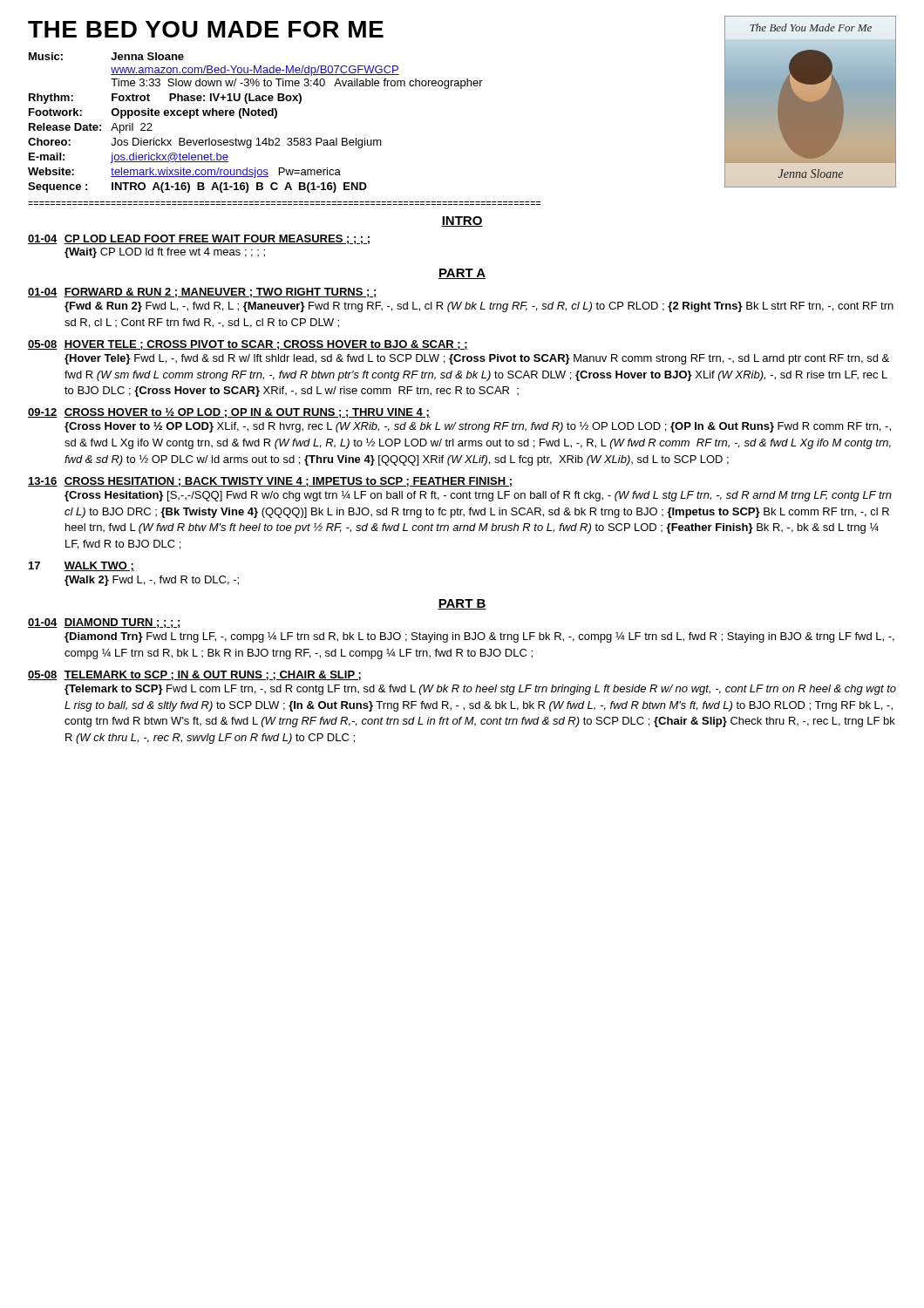The height and width of the screenshot is (1308, 924).
Task: Navigate to the region starting "PART B"
Action: tap(462, 603)
